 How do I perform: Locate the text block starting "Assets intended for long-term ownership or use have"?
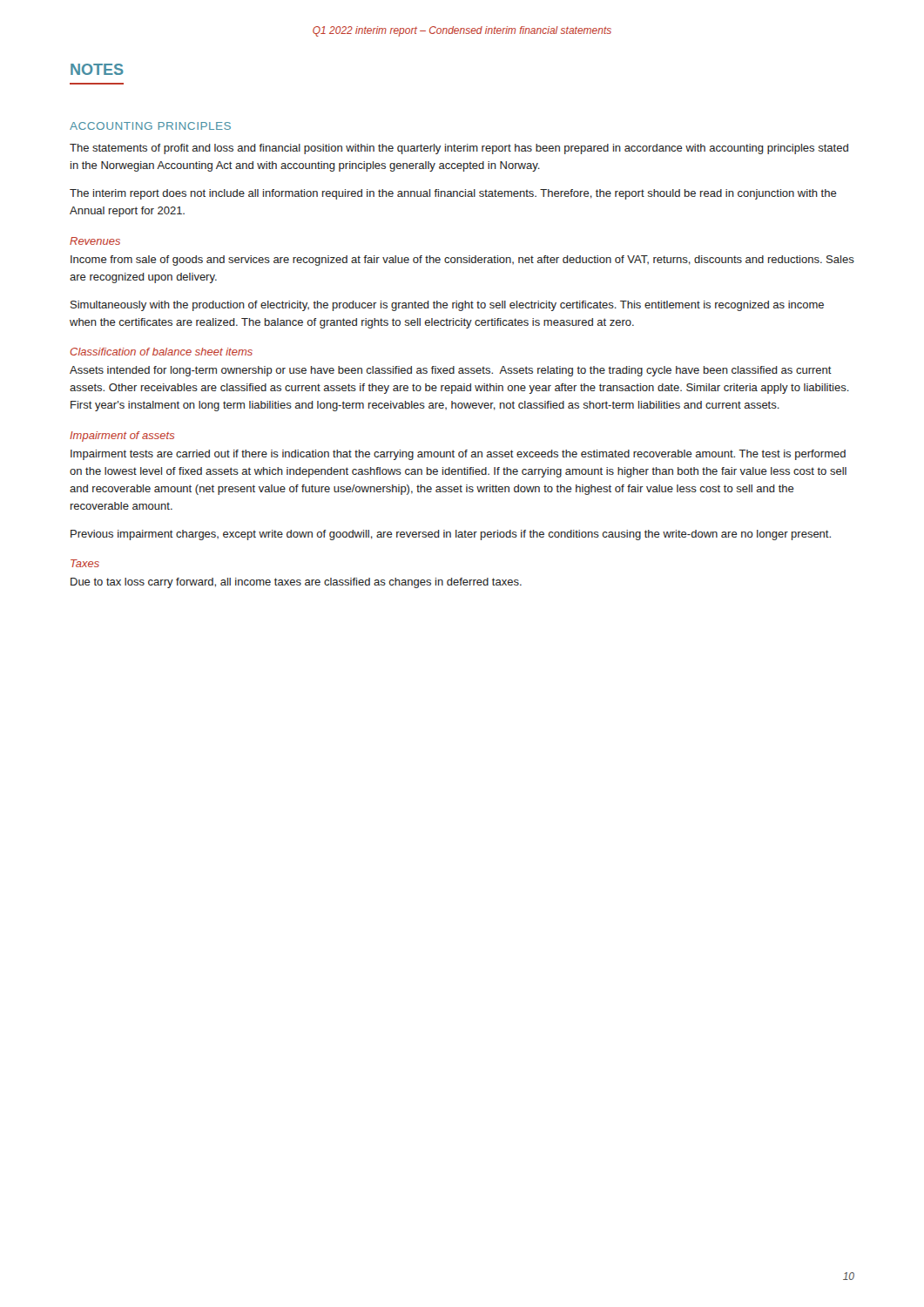tap(460, 388)
